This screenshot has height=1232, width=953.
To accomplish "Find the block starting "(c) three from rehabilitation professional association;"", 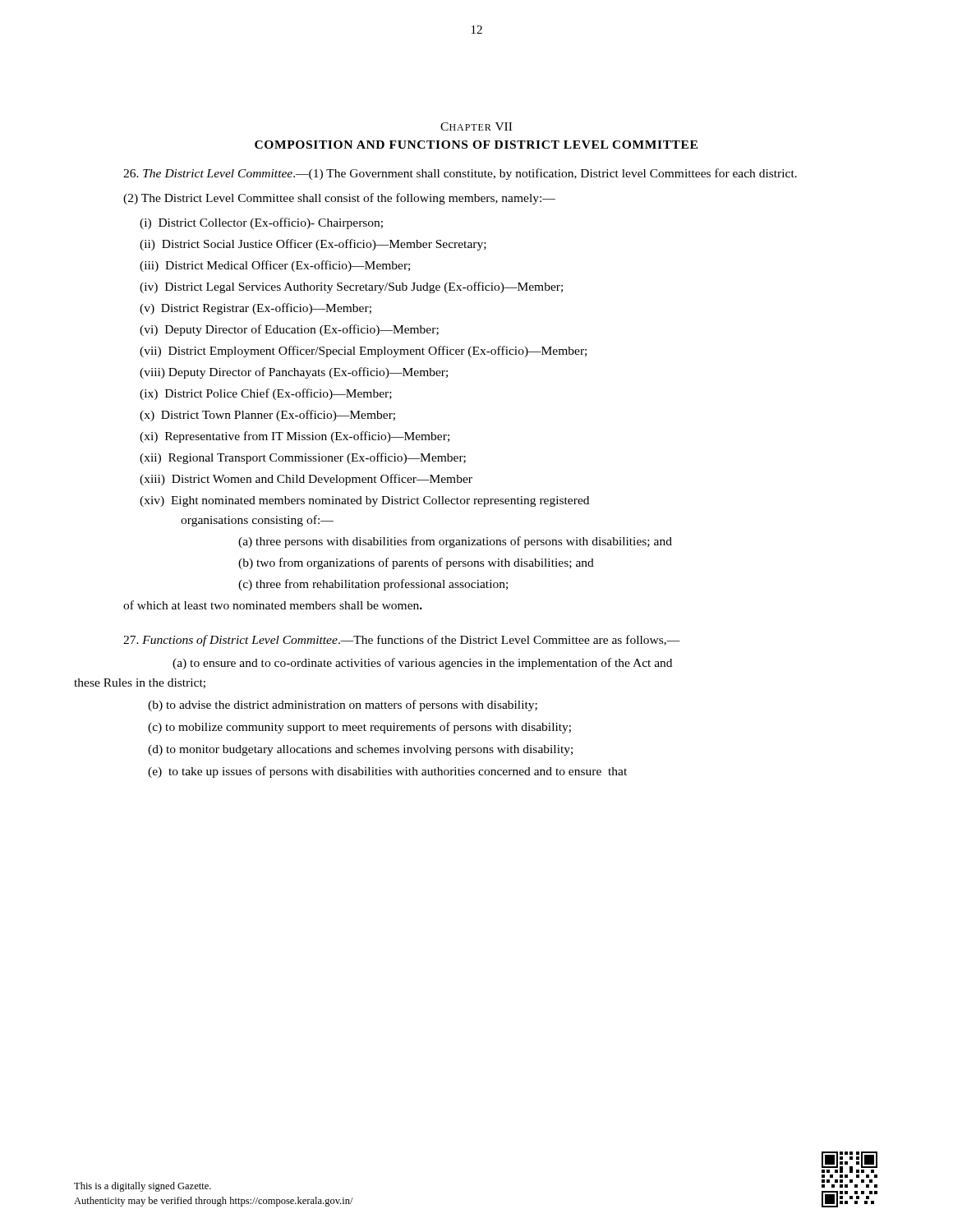I will 373,584.
